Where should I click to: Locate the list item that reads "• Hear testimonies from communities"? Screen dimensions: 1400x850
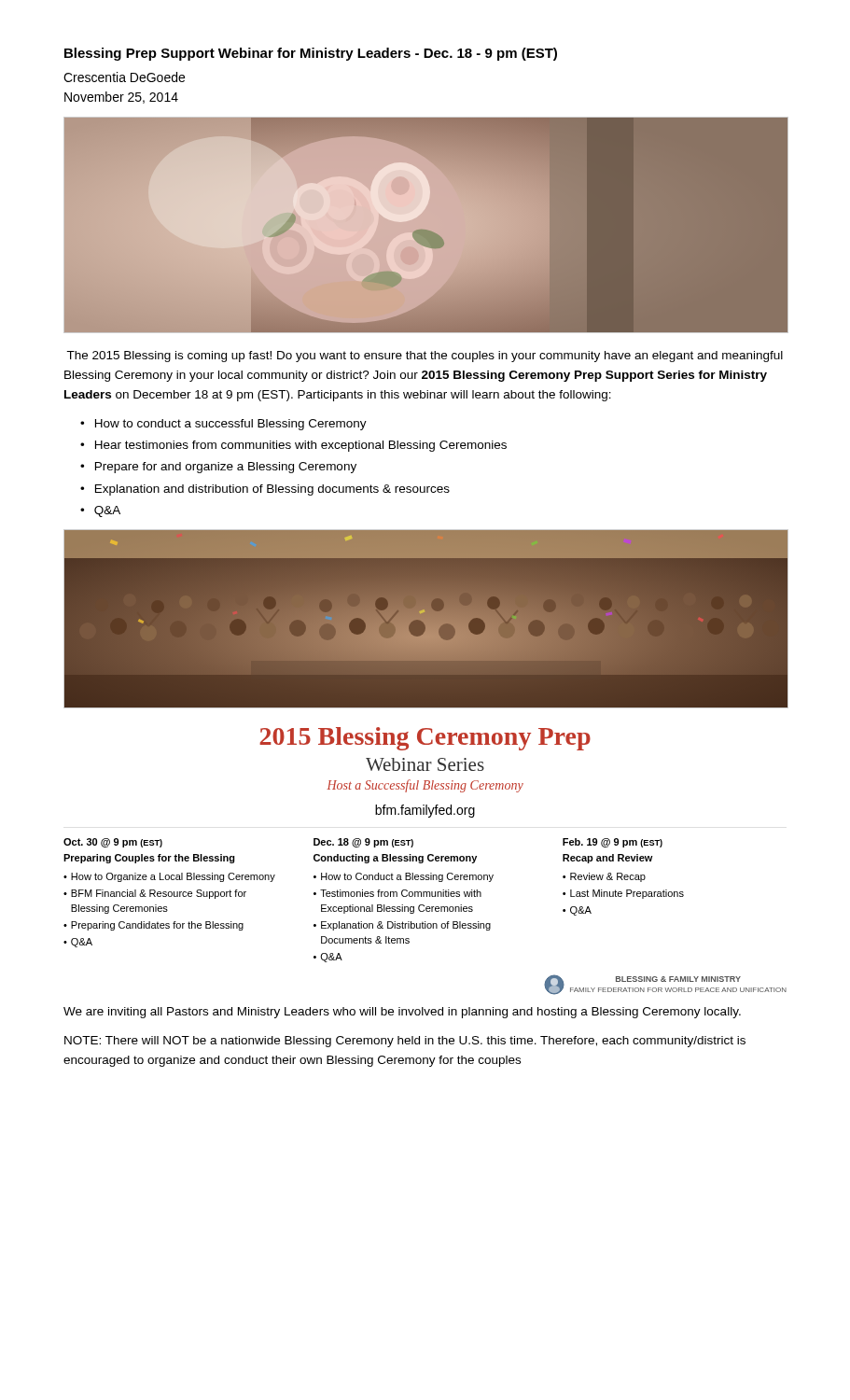point(294,445)
